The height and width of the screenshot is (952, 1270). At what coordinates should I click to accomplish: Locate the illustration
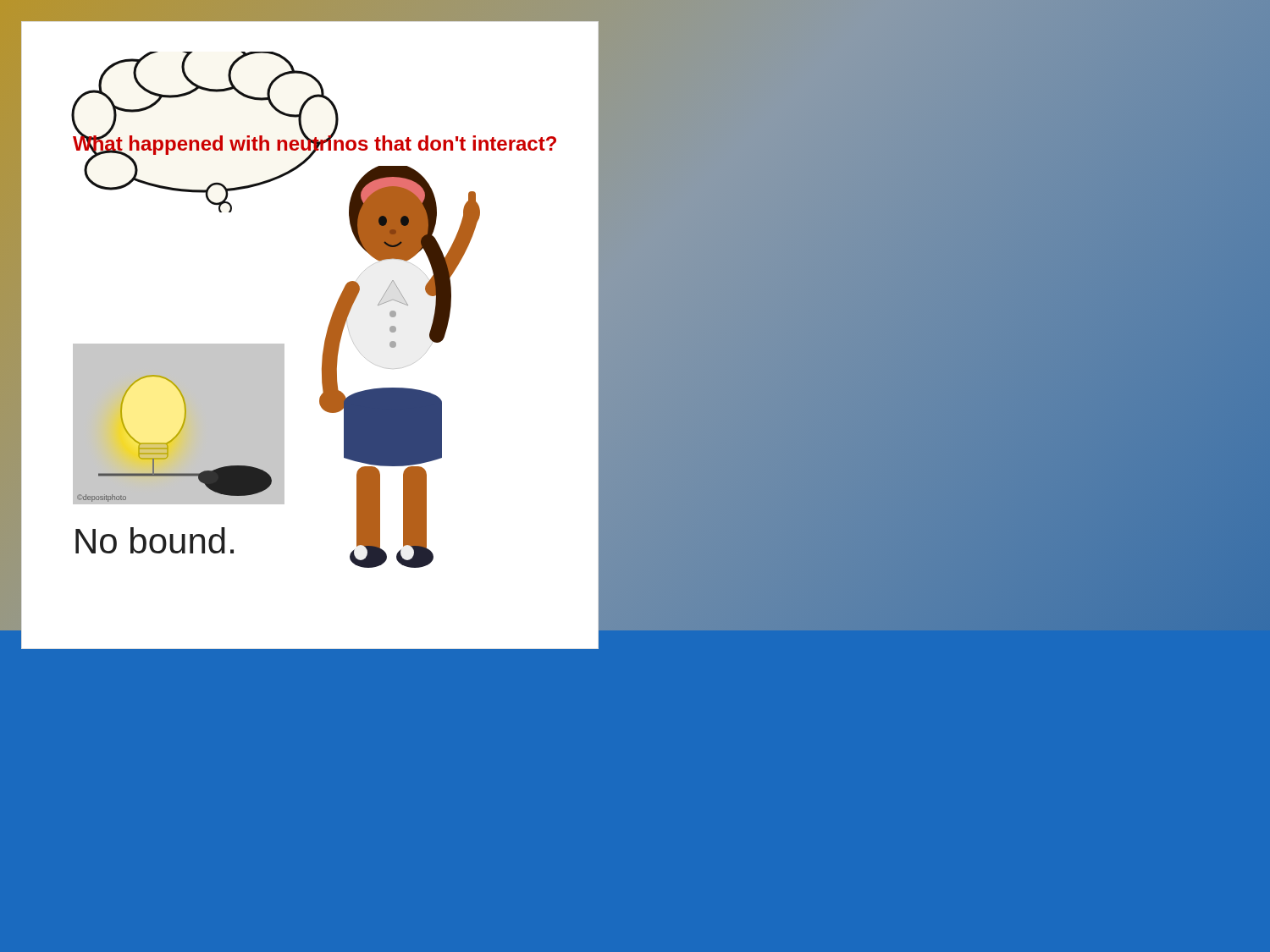310,335
